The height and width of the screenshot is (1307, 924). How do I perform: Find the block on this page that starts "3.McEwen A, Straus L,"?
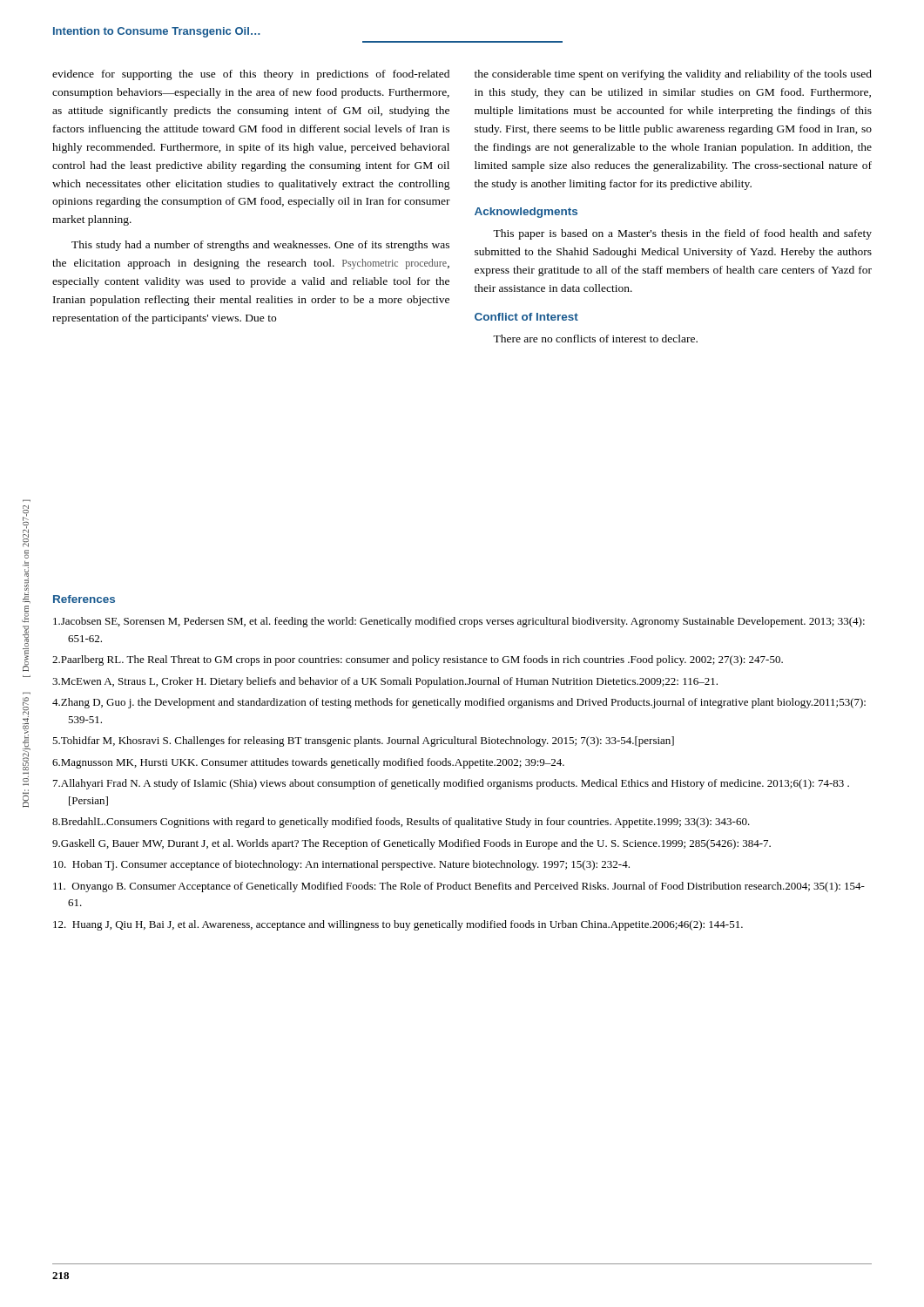[385, 681]
